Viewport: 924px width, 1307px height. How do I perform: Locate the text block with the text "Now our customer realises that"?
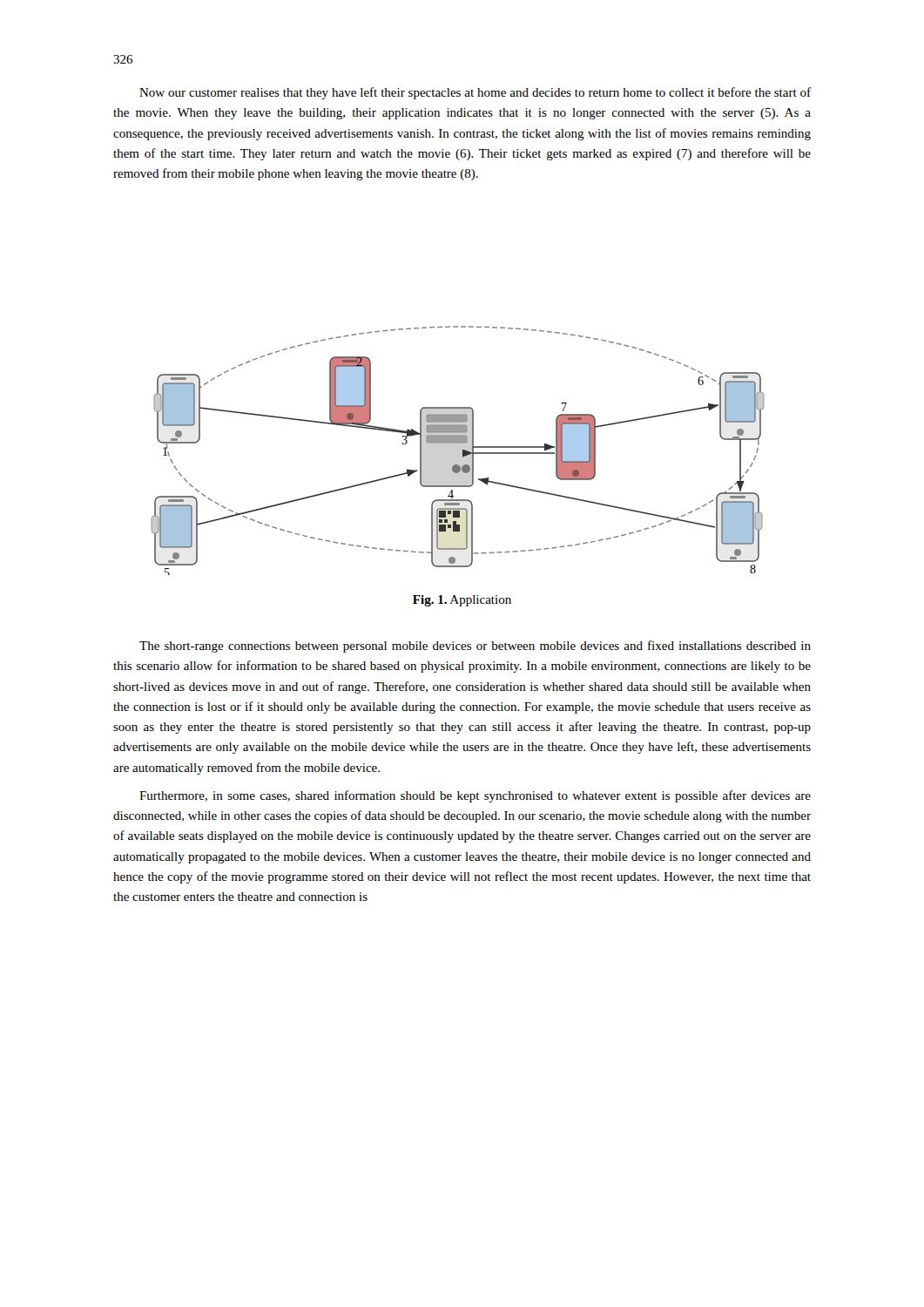[x=462, y=133]
